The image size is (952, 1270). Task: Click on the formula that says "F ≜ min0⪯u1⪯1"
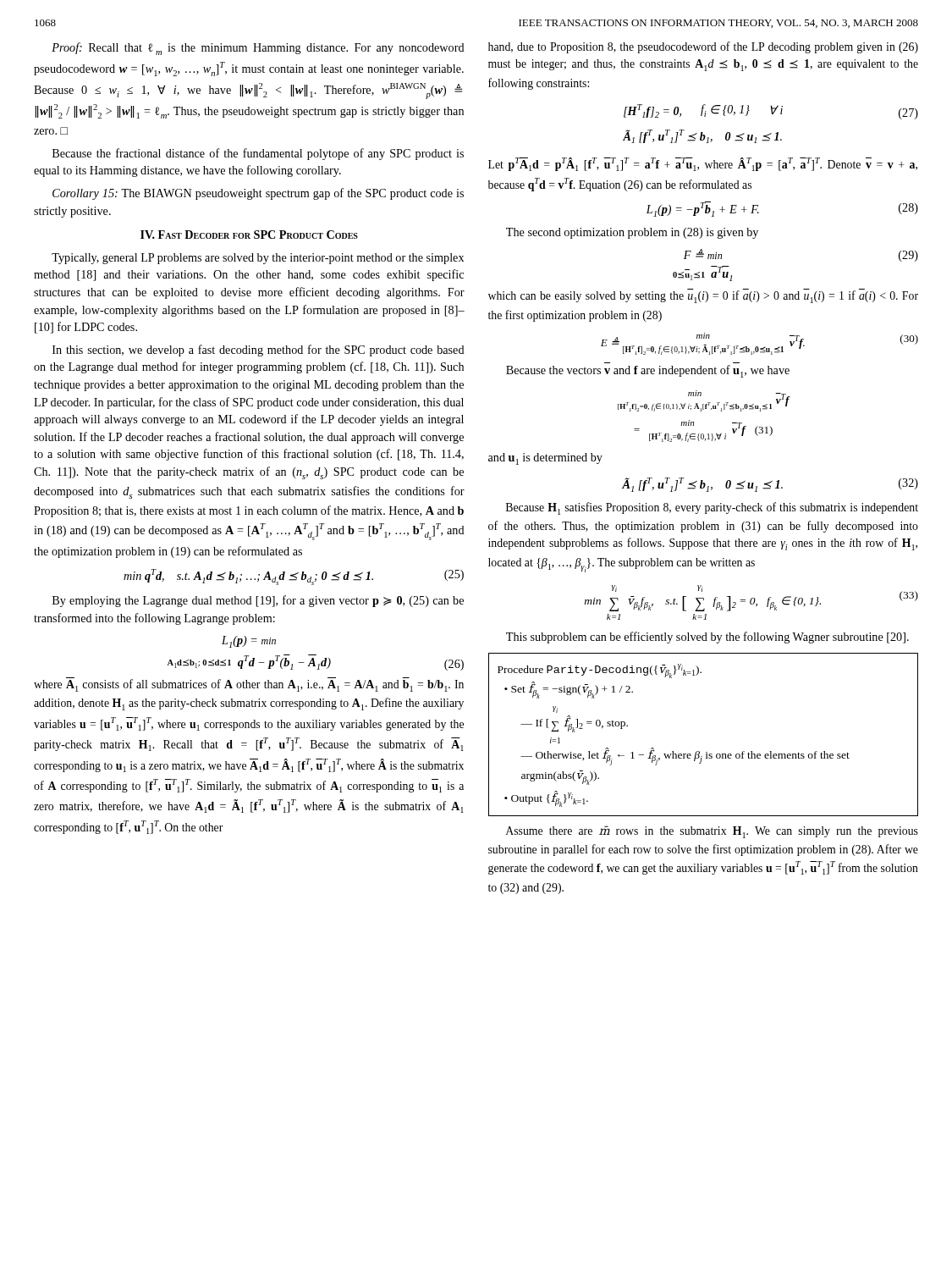pyautogui.click(x=699, y=254)
